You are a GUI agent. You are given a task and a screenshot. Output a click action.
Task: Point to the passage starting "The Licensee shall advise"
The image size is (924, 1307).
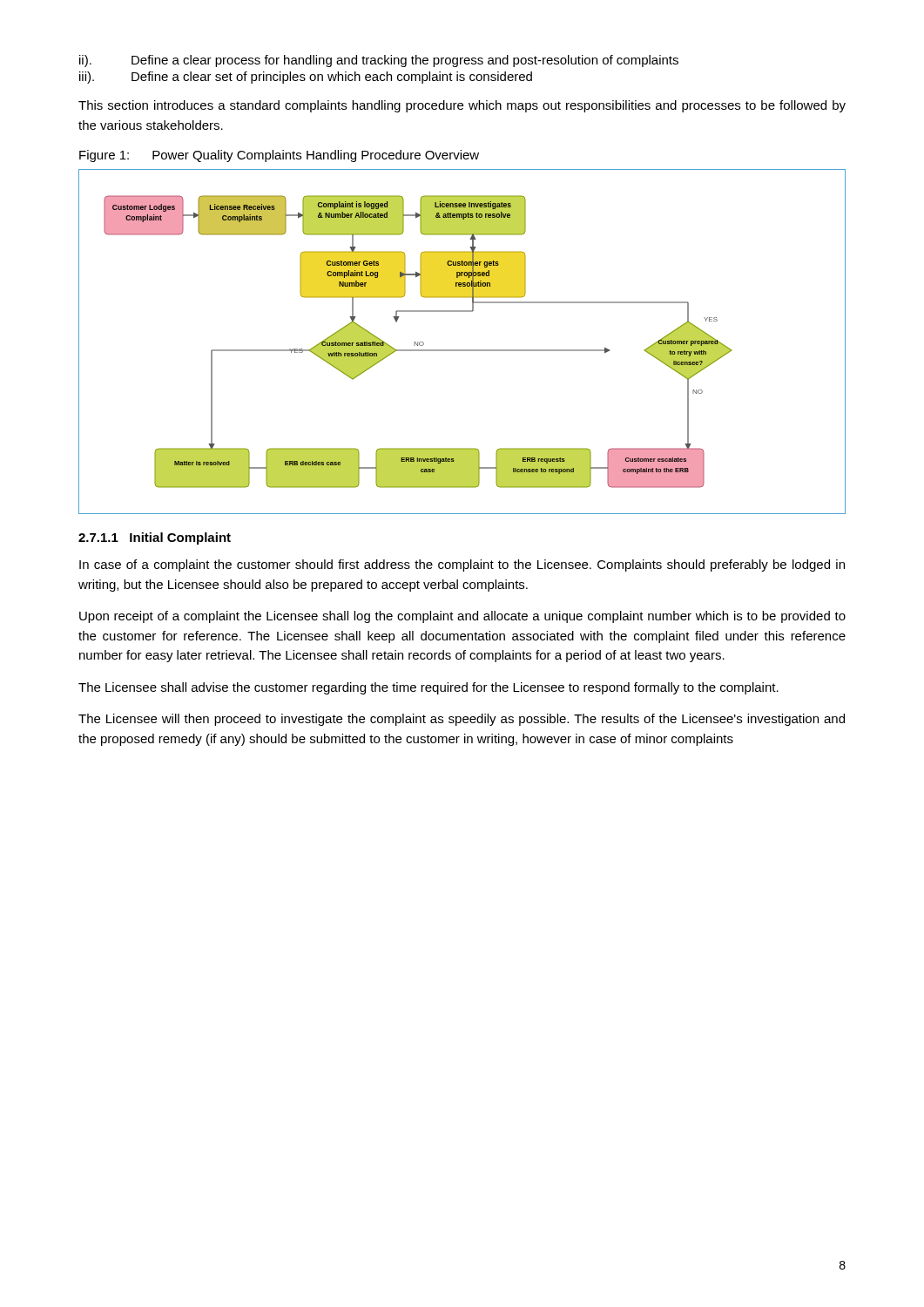click(x=429, y=687)
